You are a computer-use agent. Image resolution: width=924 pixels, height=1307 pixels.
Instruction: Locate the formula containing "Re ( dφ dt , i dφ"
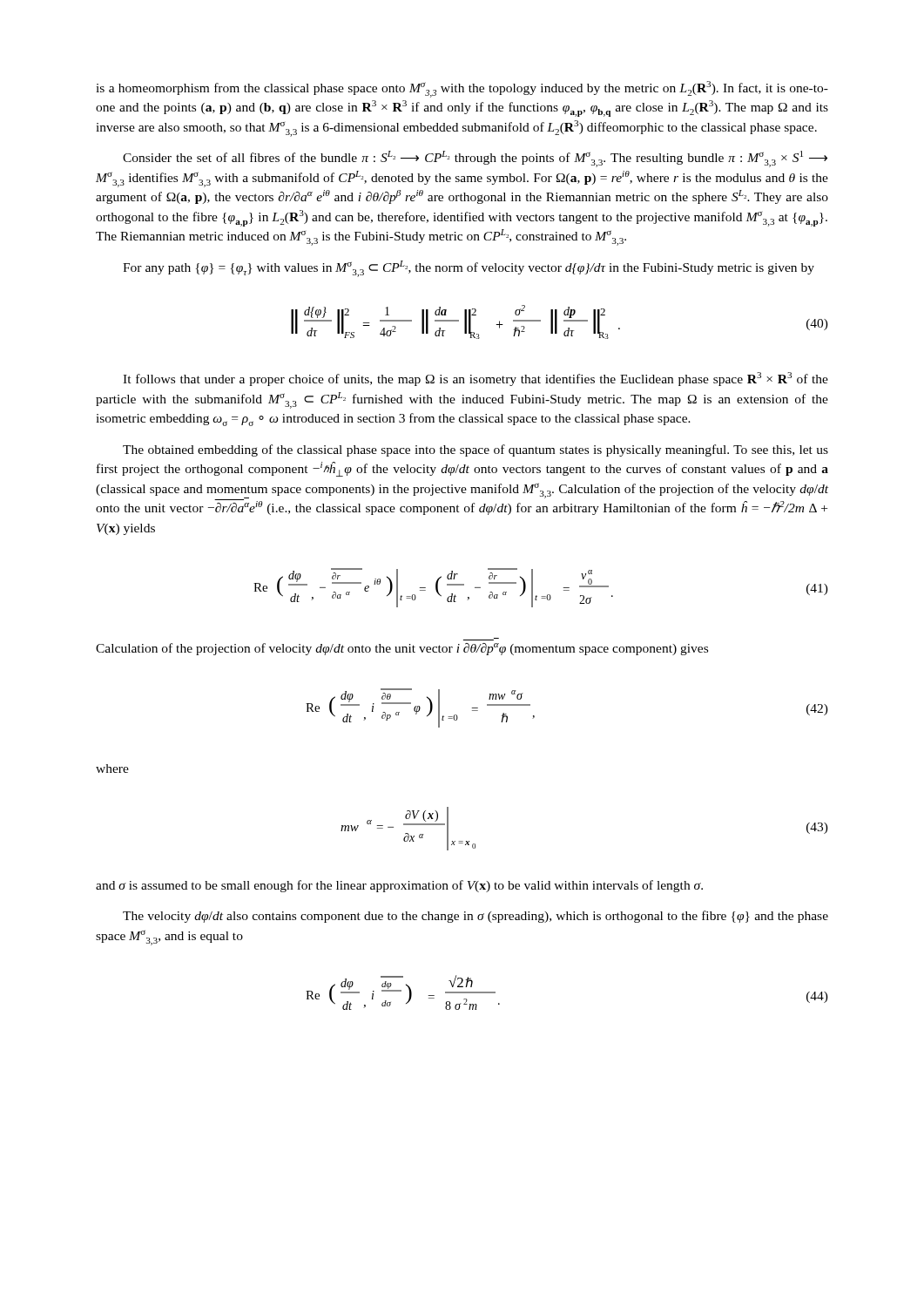tap(462, 996)
